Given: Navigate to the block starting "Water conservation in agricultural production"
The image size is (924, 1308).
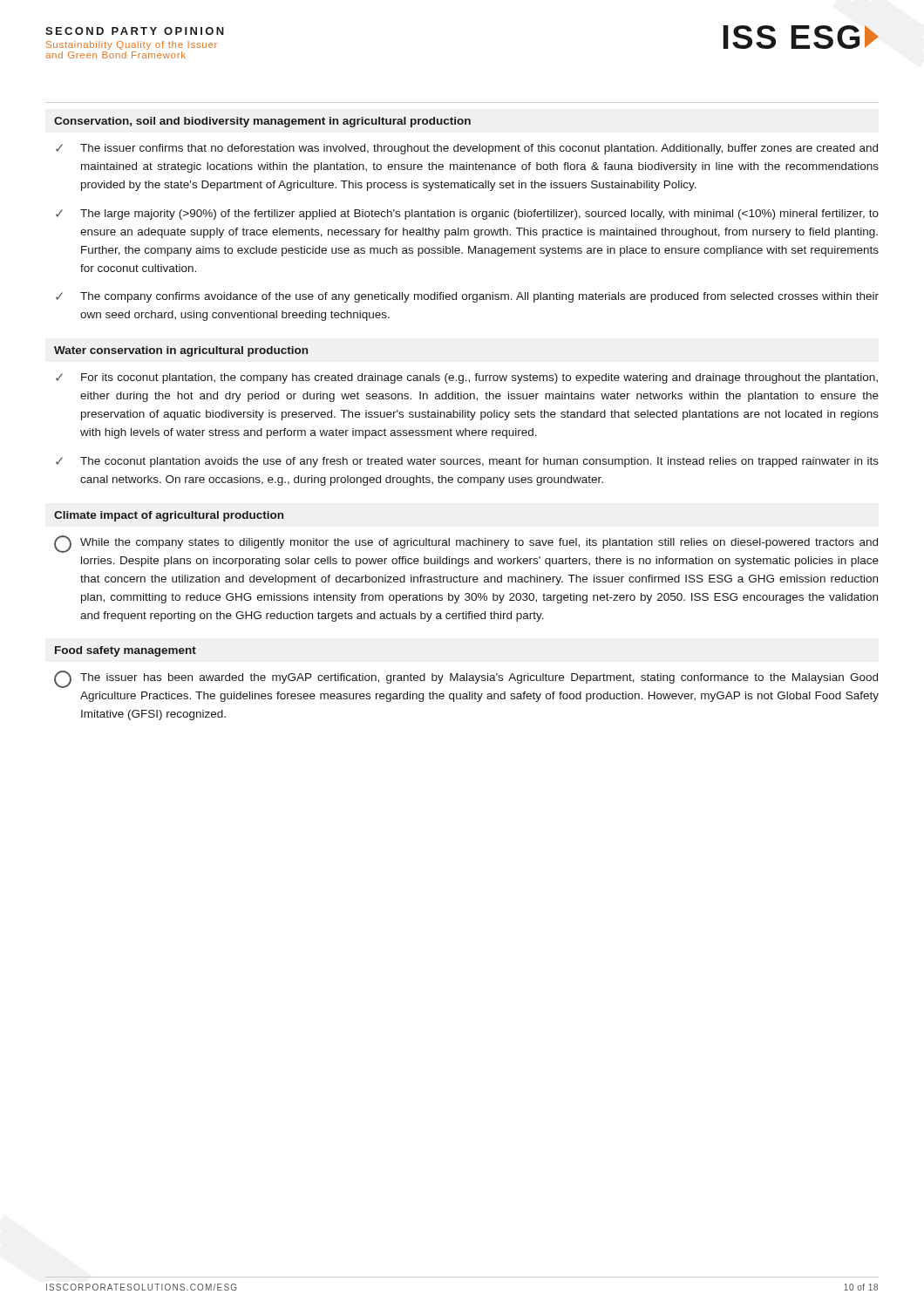Looking at the screenshot, I should click(181, 350).
